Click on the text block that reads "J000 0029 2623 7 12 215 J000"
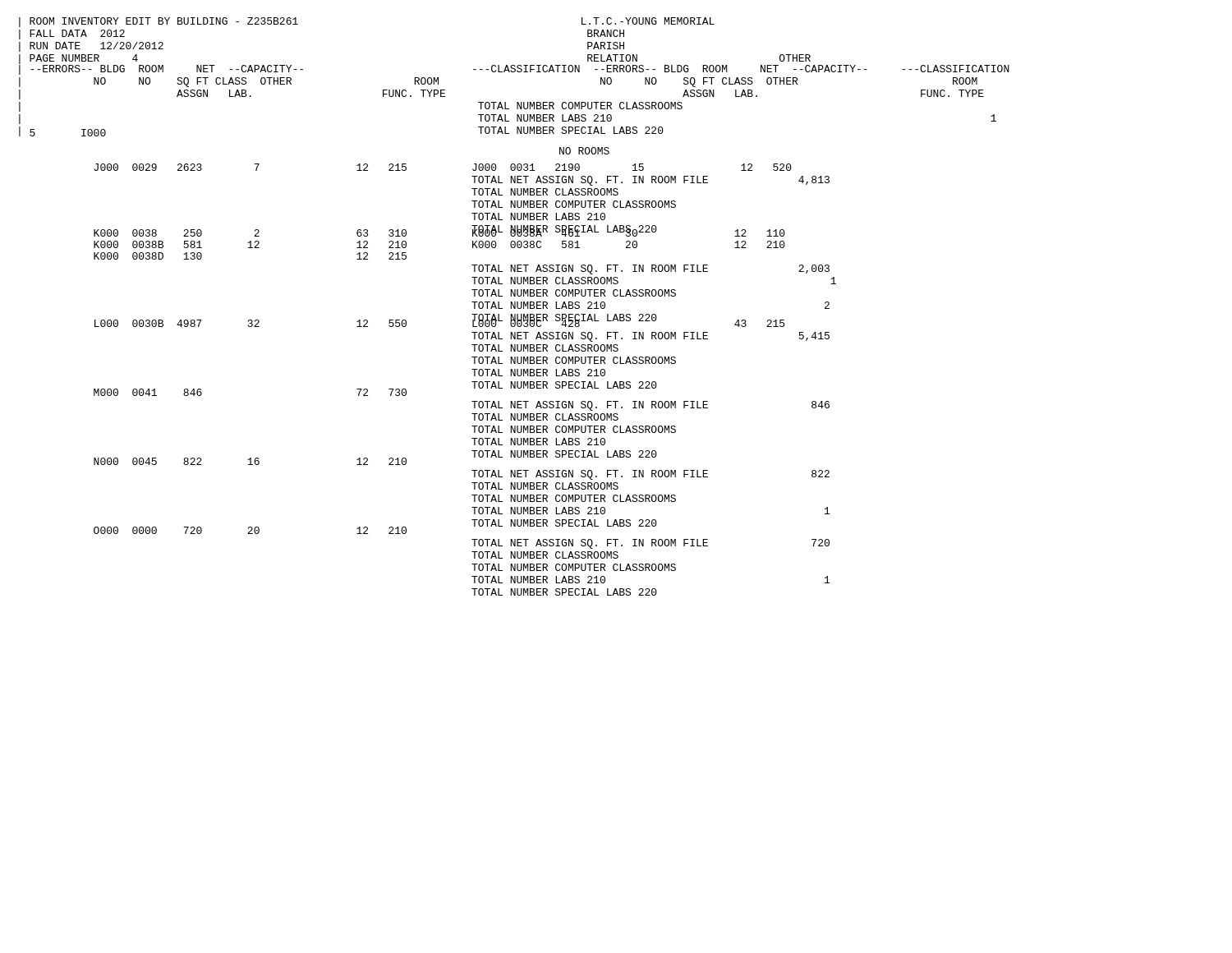Image resolution: width=1232 pixels, height=953 pixels. [x=616, y=200]
